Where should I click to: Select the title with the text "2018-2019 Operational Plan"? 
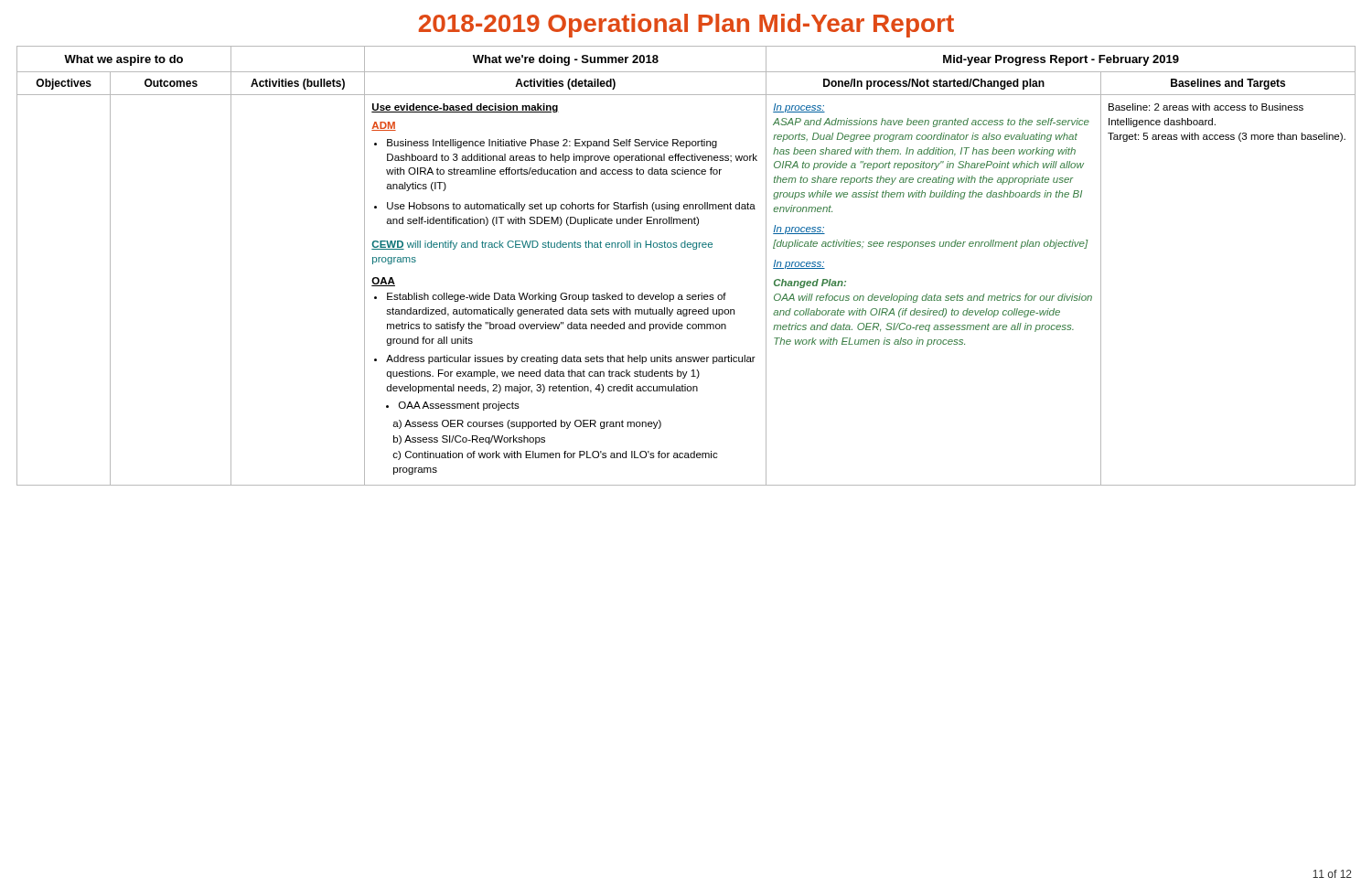[x=686, y=23]
